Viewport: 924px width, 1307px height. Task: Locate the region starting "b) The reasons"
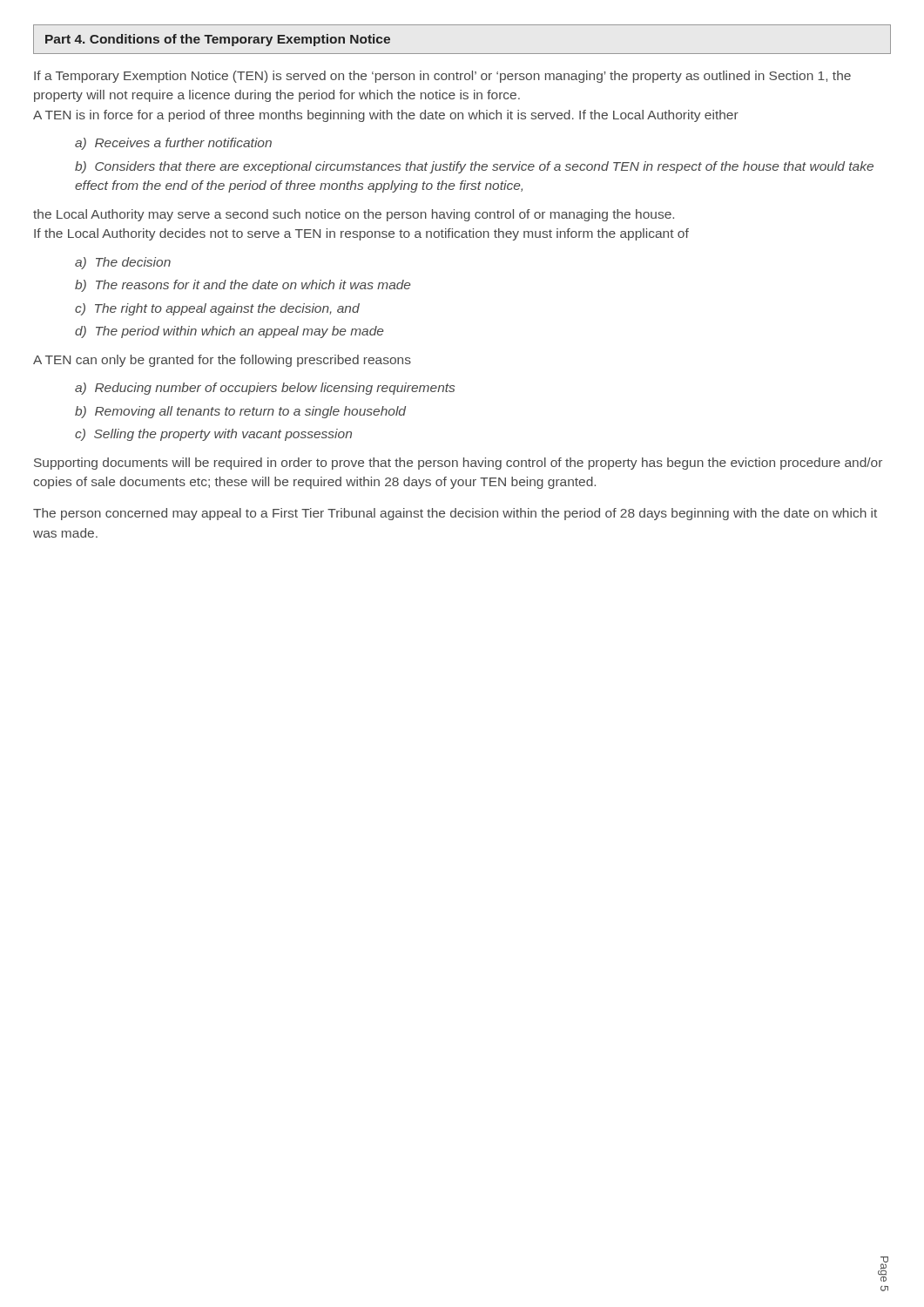243,285
